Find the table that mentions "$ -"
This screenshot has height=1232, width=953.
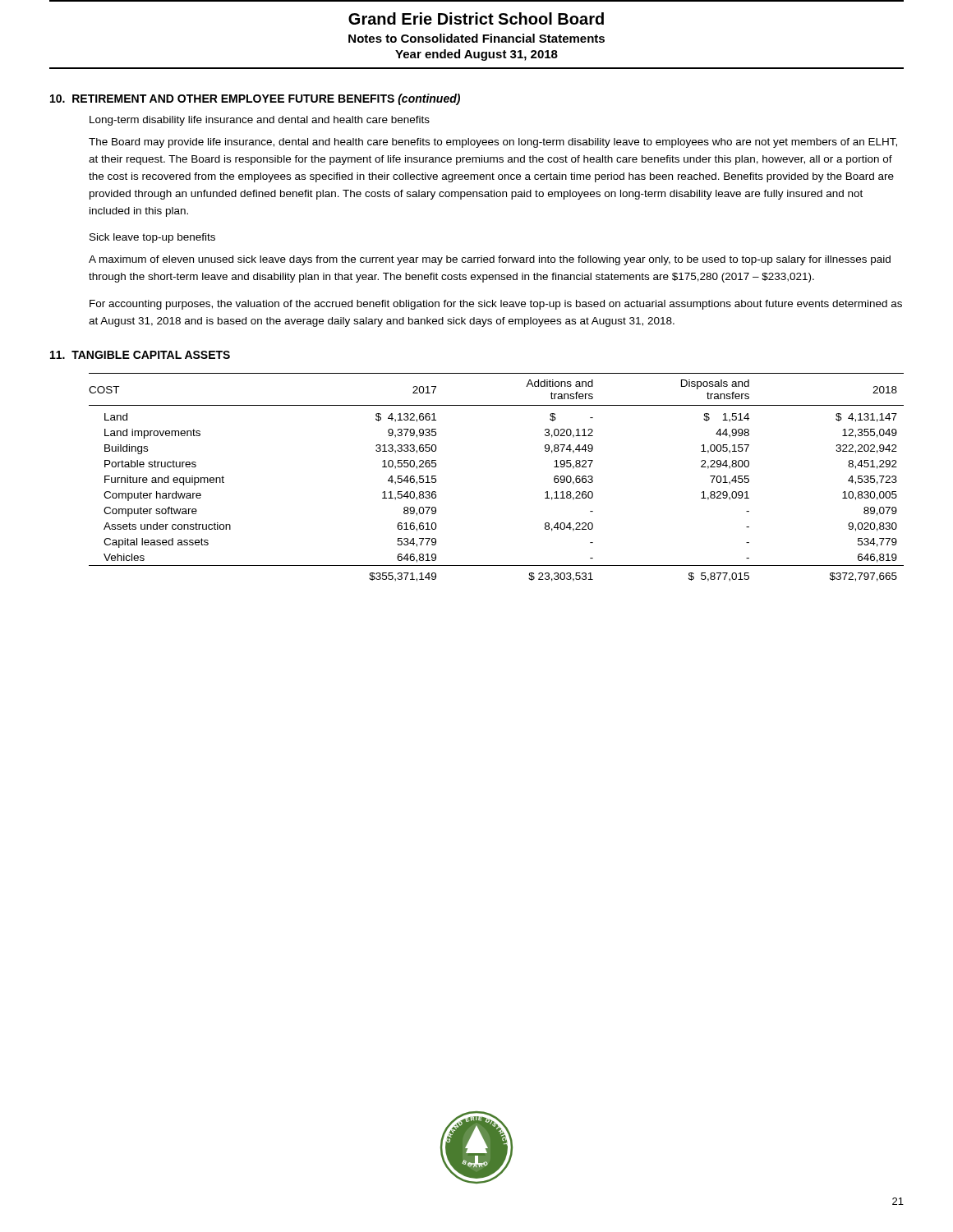pyautogui.click(x=496, y=479)
